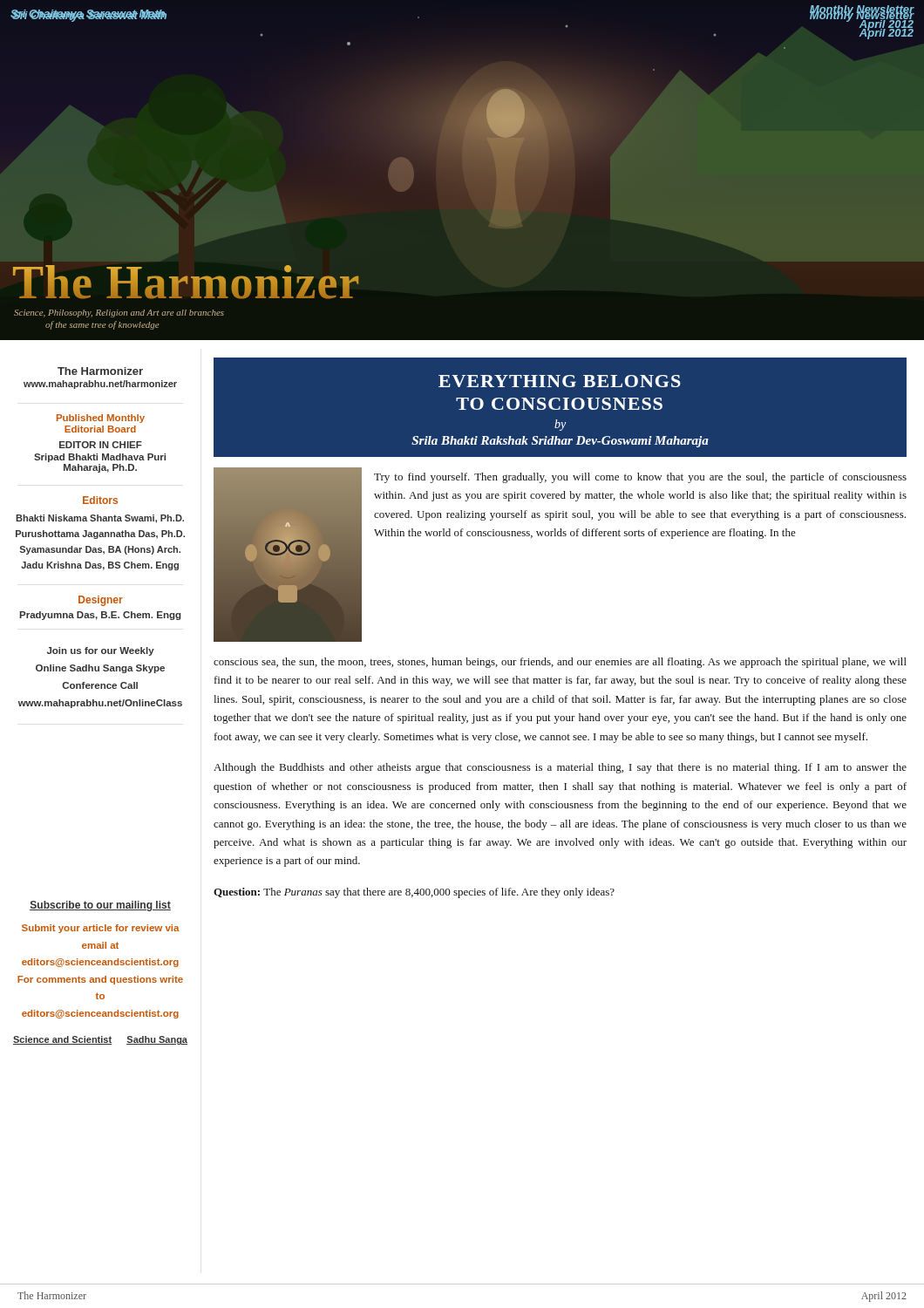The image size is (924, 1308).
Task: Point to the block starting "Although the Buddhists"
Action: click(x=560, y=814)
